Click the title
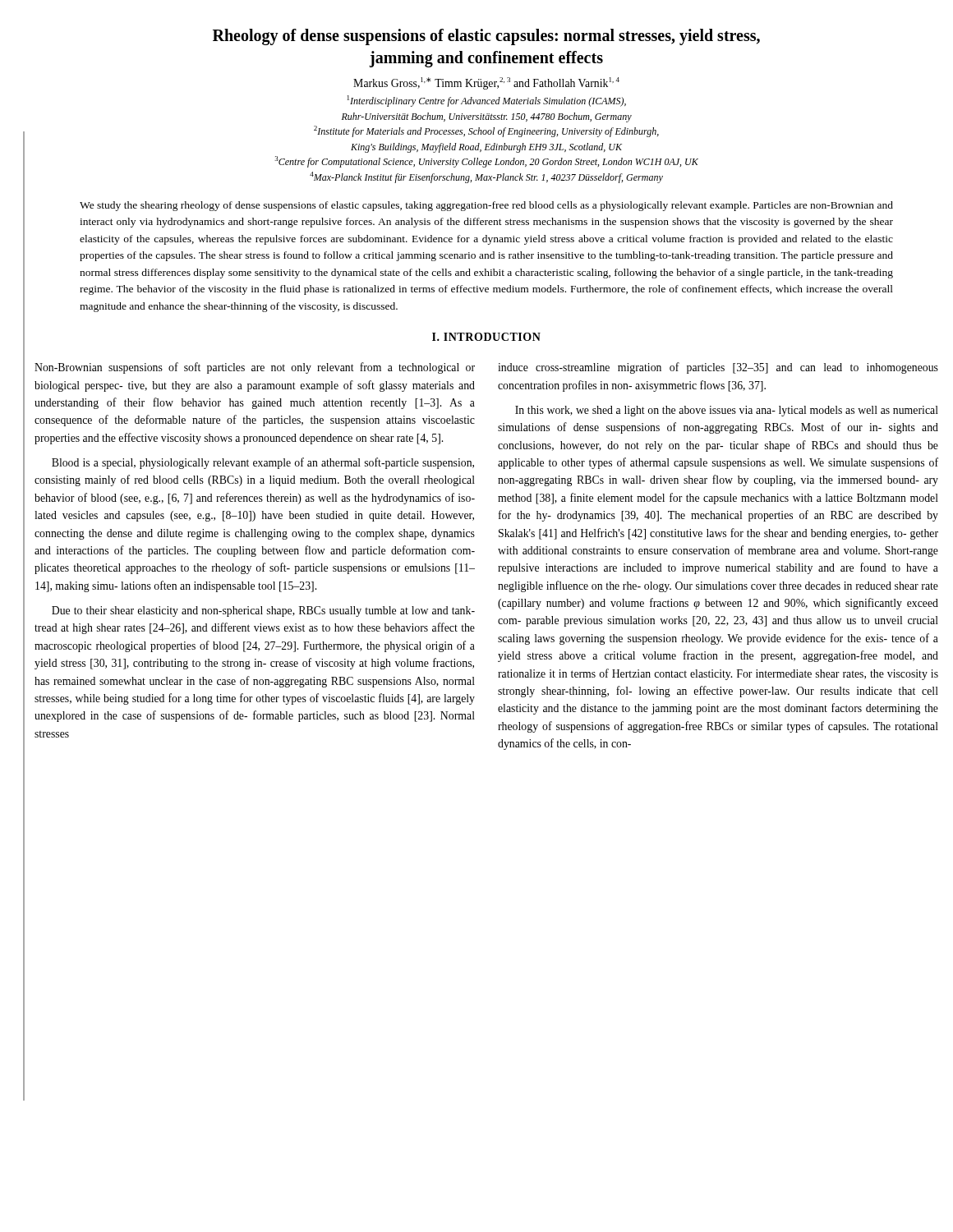The height and width of the screenshot is (1232, 953). click(486, 47)
